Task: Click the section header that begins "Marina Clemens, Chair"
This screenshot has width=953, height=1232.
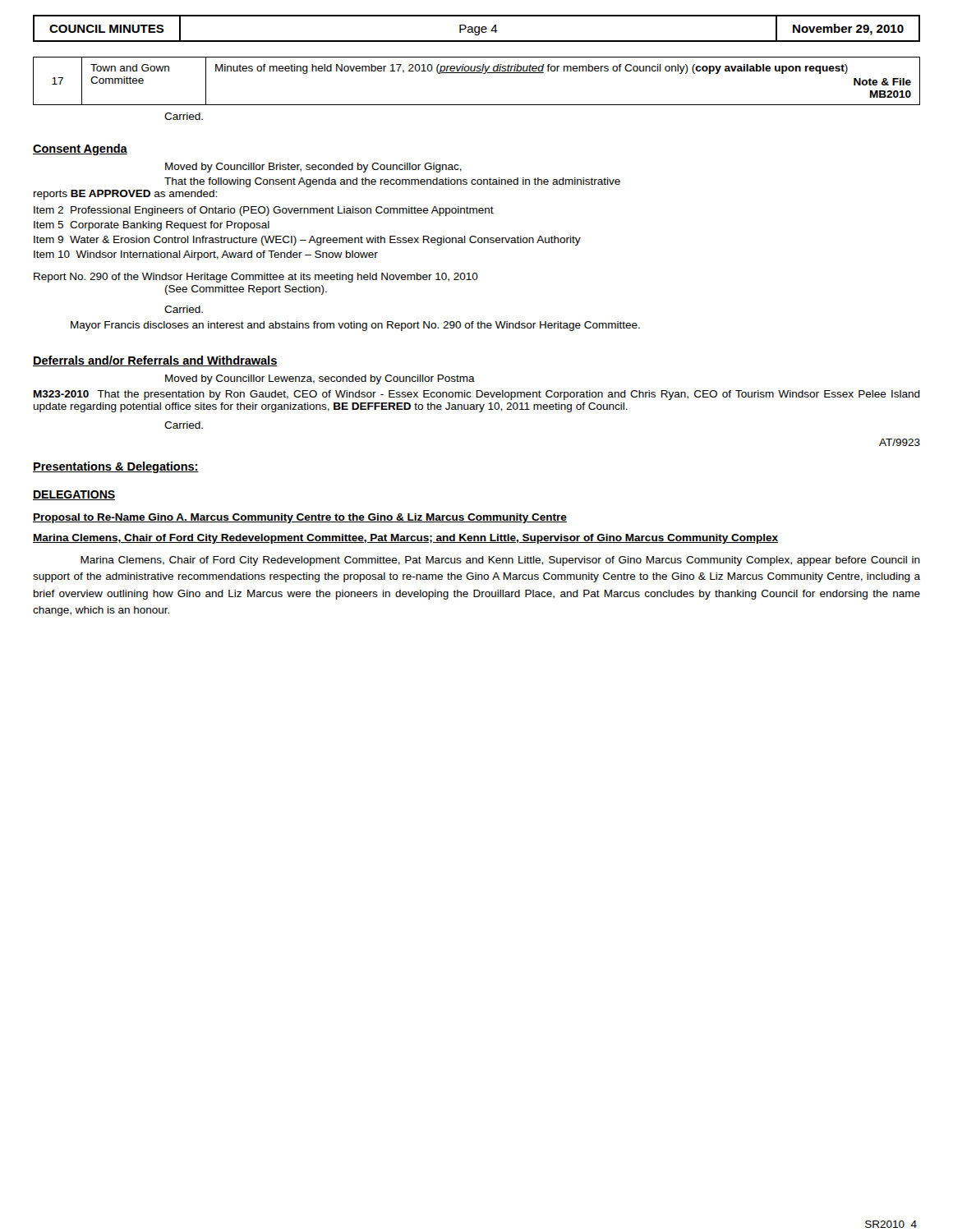Action: 405,538
